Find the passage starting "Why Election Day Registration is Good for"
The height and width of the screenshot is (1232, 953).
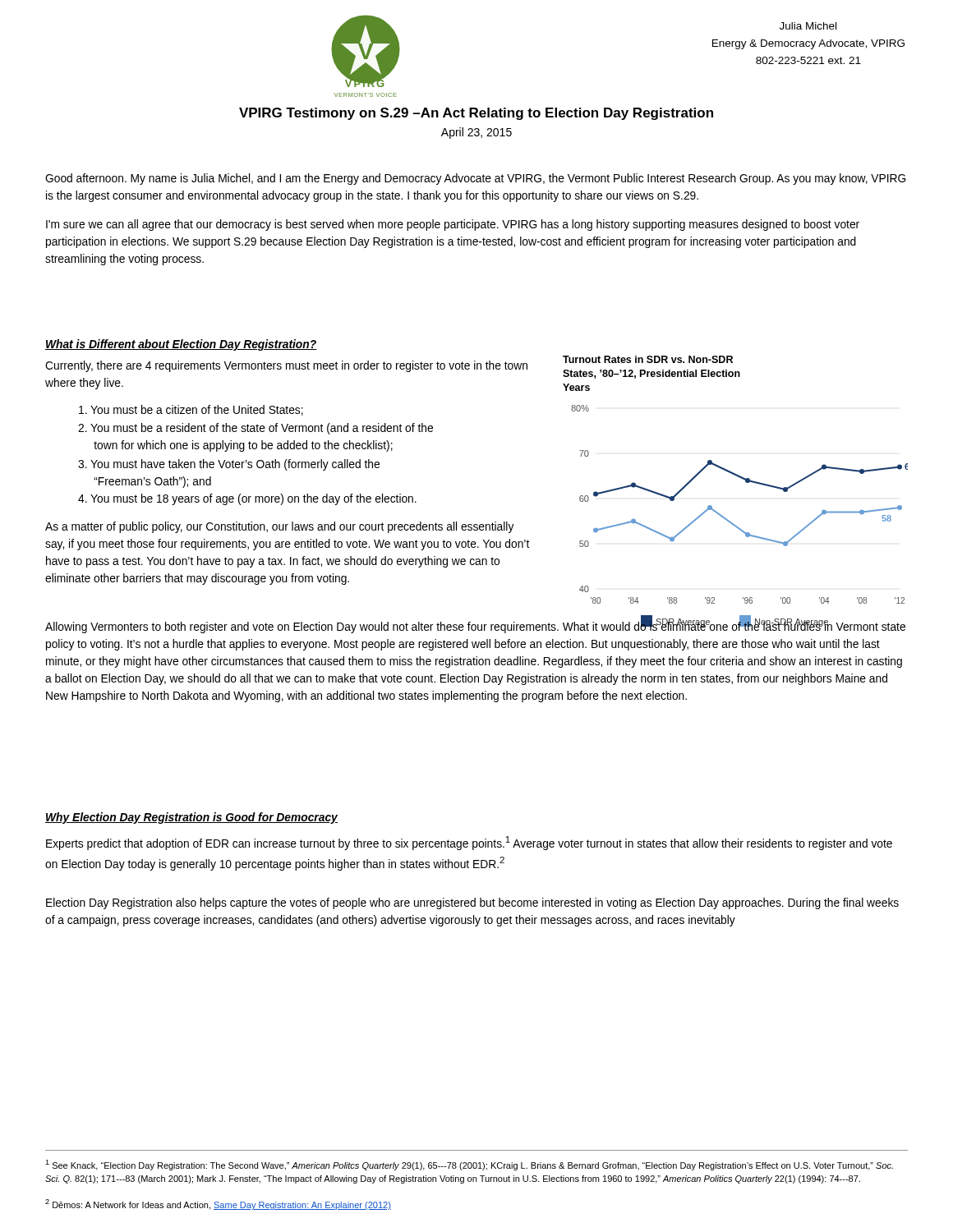click(x=191, y=818)
